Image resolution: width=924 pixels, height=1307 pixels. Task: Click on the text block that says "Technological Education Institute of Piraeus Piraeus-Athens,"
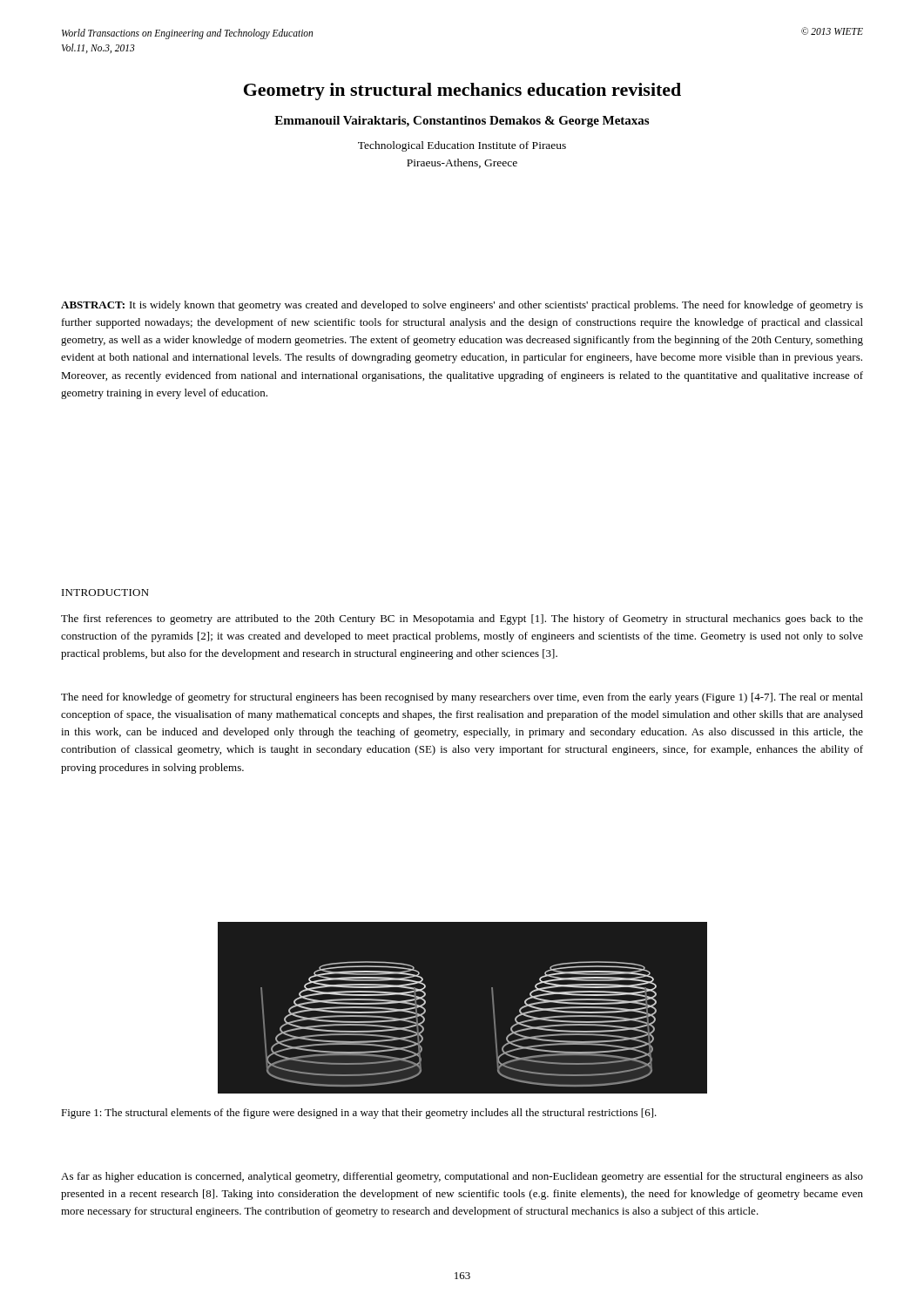pos(462,154)
